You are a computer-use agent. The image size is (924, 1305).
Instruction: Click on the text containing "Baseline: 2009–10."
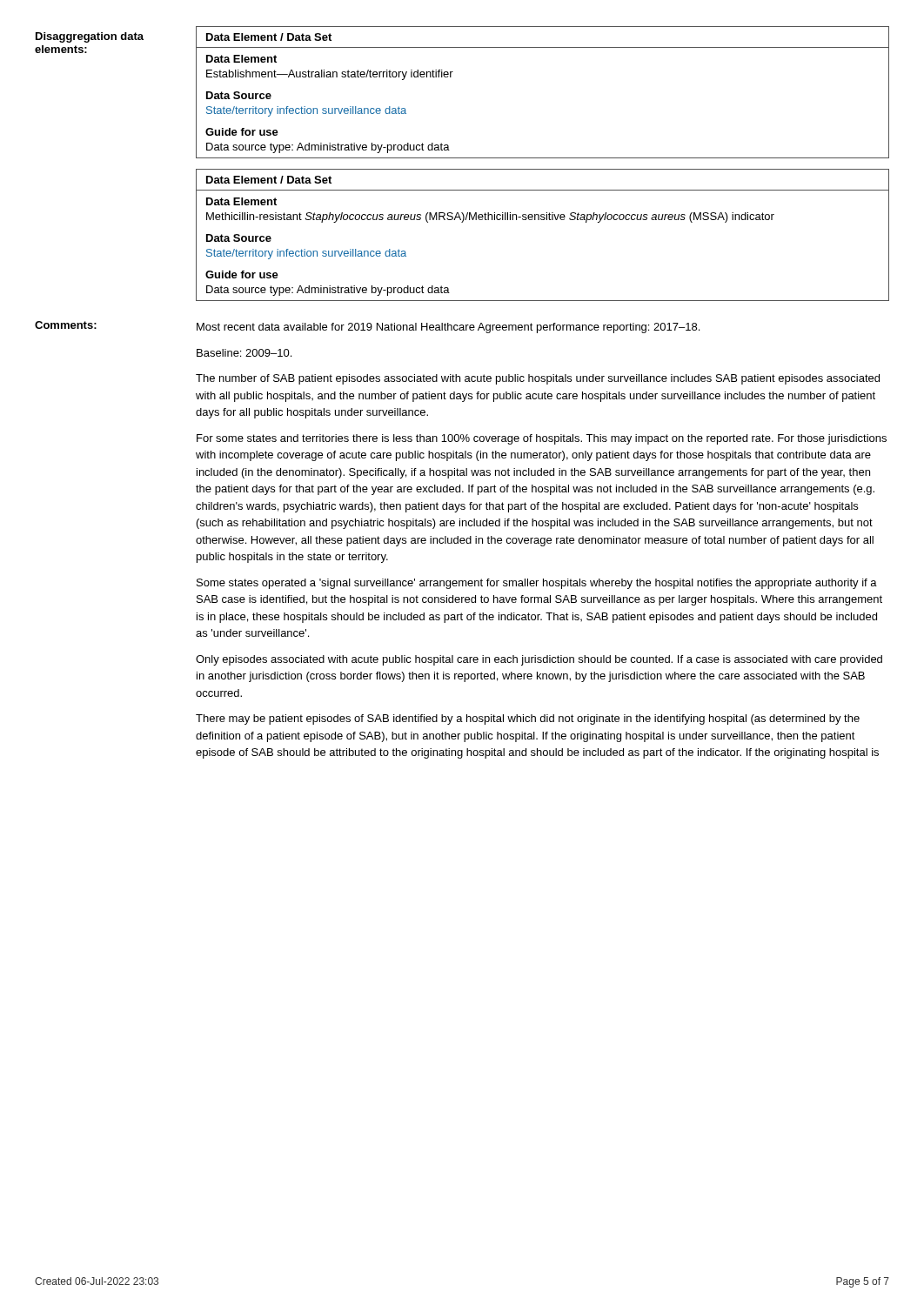point(244,353)
